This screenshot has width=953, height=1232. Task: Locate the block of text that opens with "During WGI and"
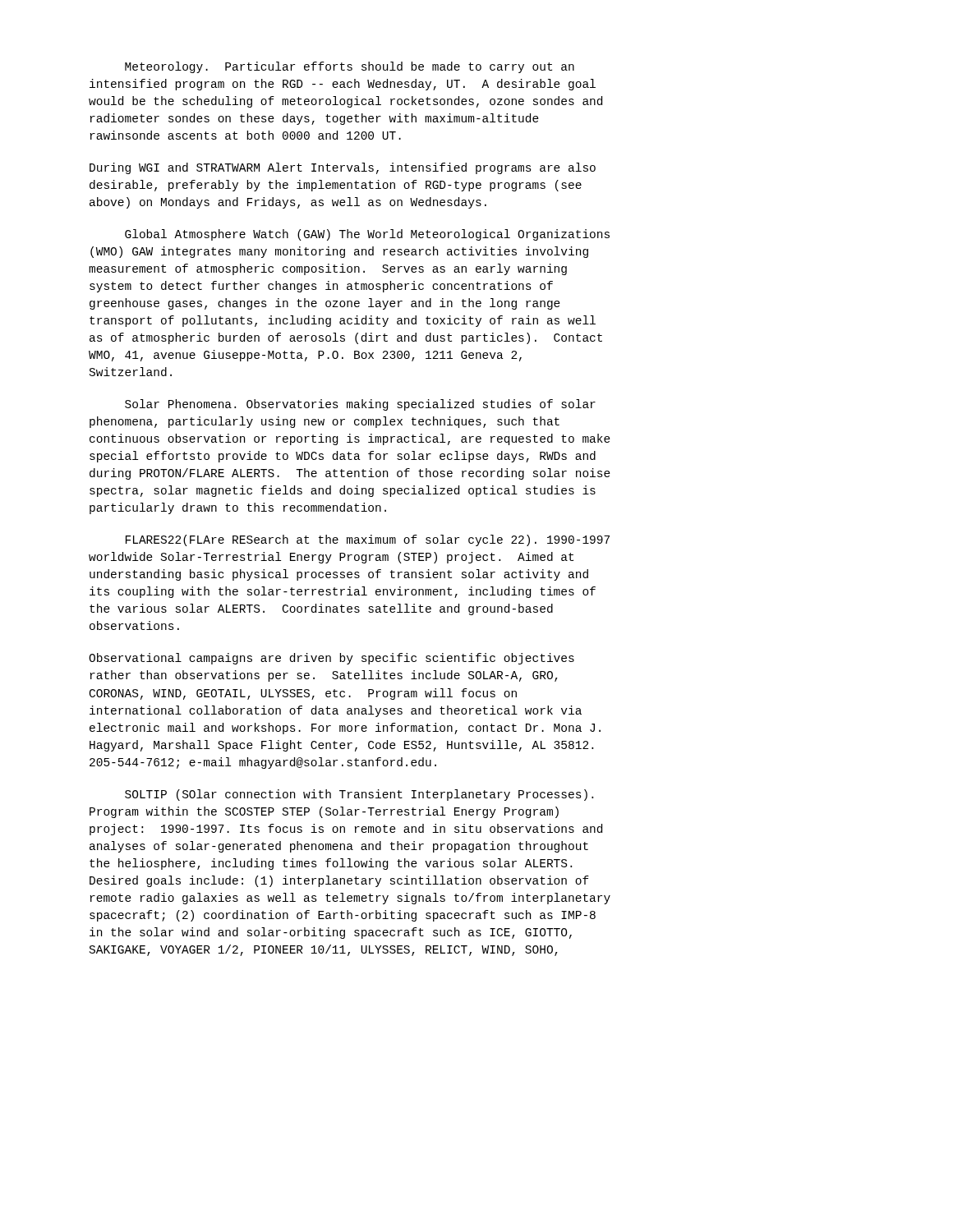click(343, 186)
